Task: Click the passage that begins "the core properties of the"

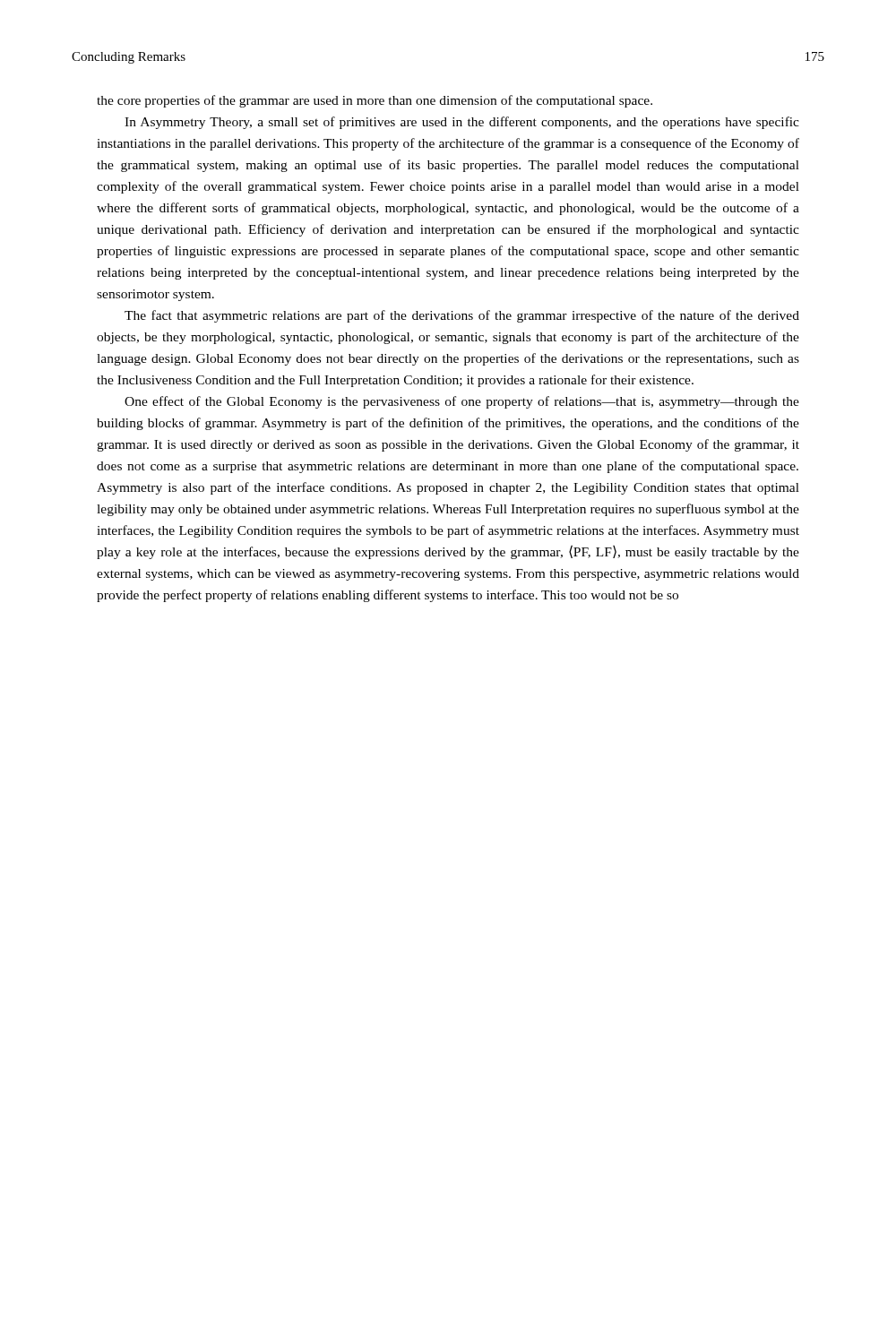Action: point(448,100)
